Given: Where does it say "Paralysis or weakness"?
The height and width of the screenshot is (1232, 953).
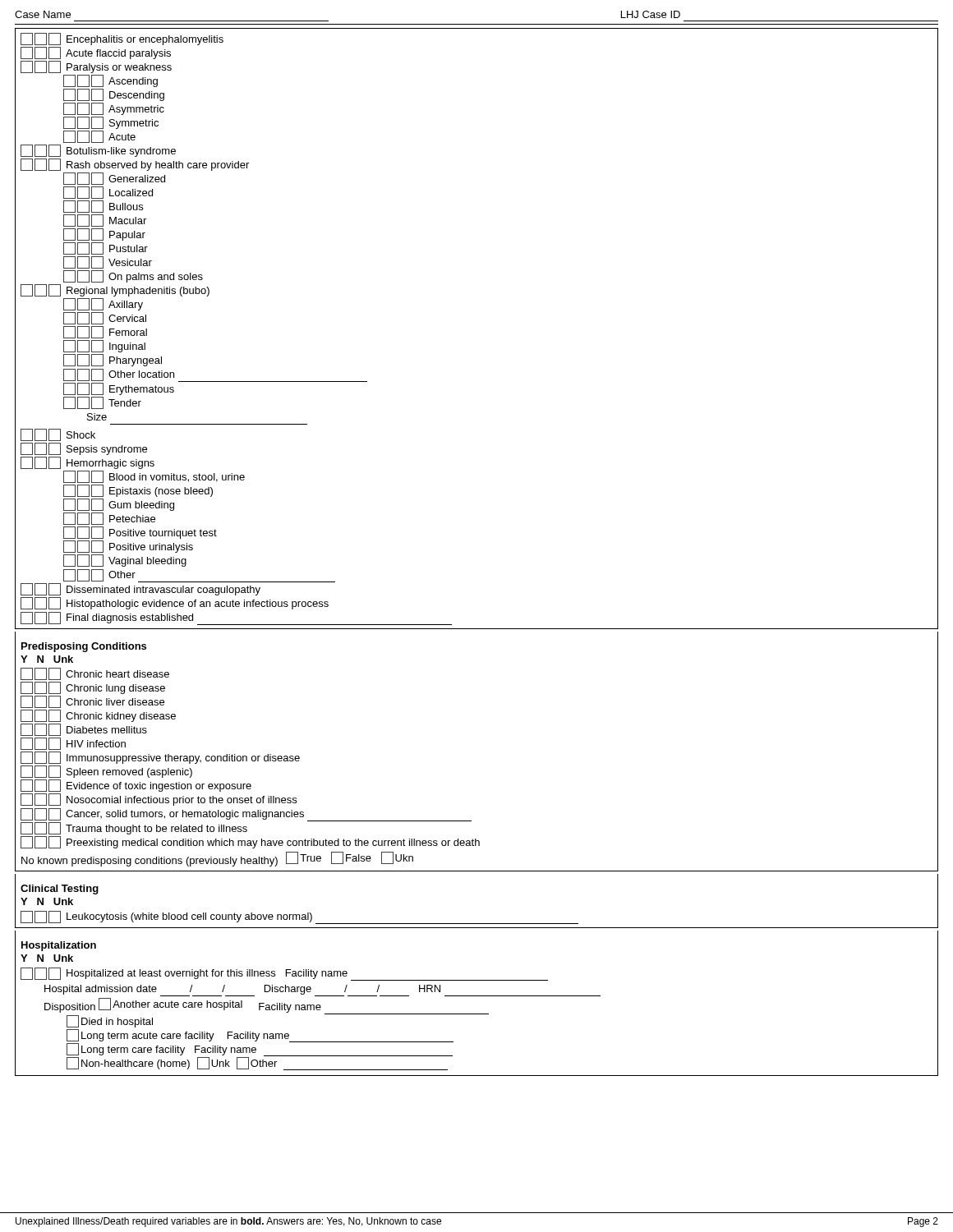Looking at the screenshot, I should tap(96, 67).
